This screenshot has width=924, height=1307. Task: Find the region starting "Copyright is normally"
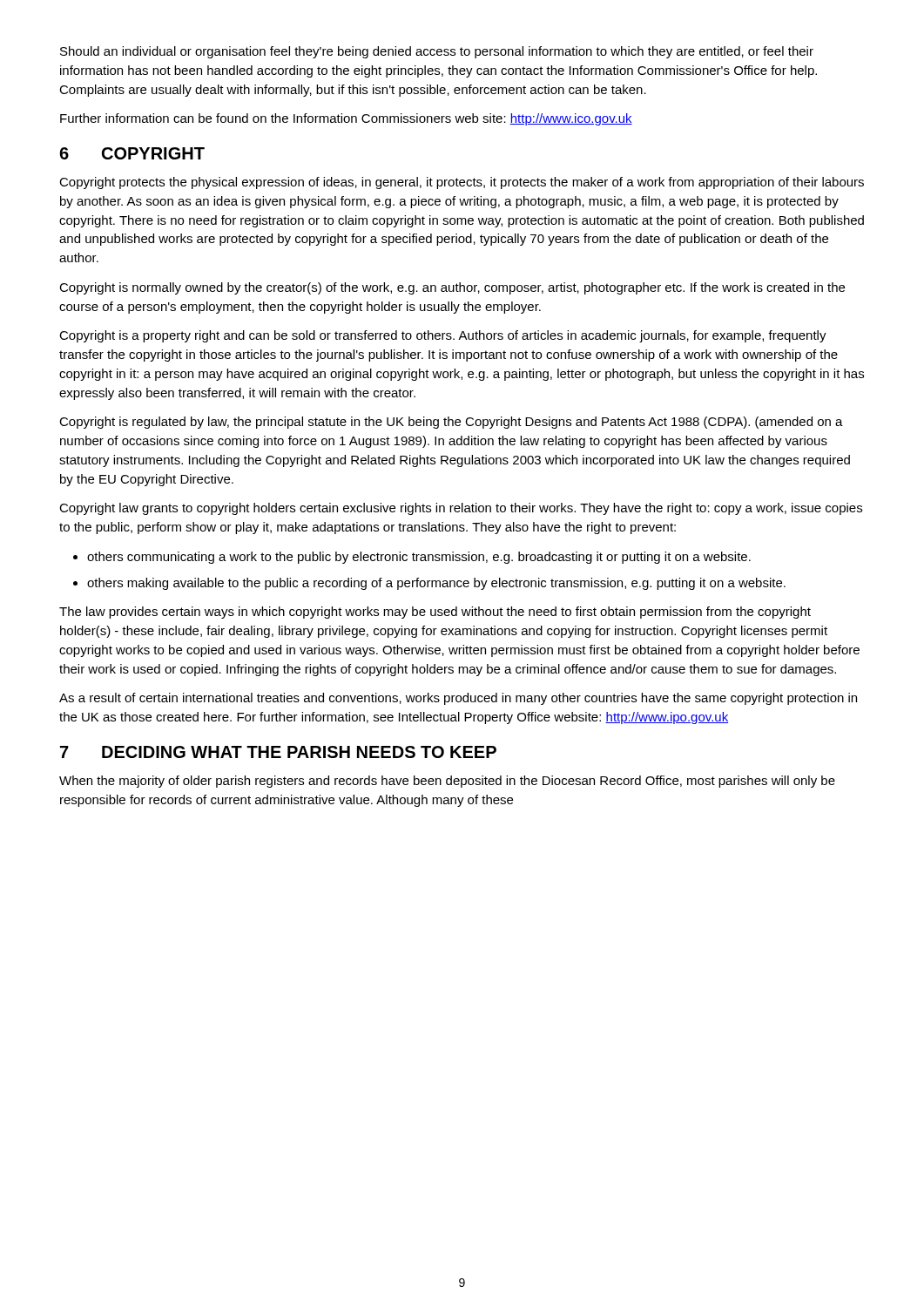462,297
